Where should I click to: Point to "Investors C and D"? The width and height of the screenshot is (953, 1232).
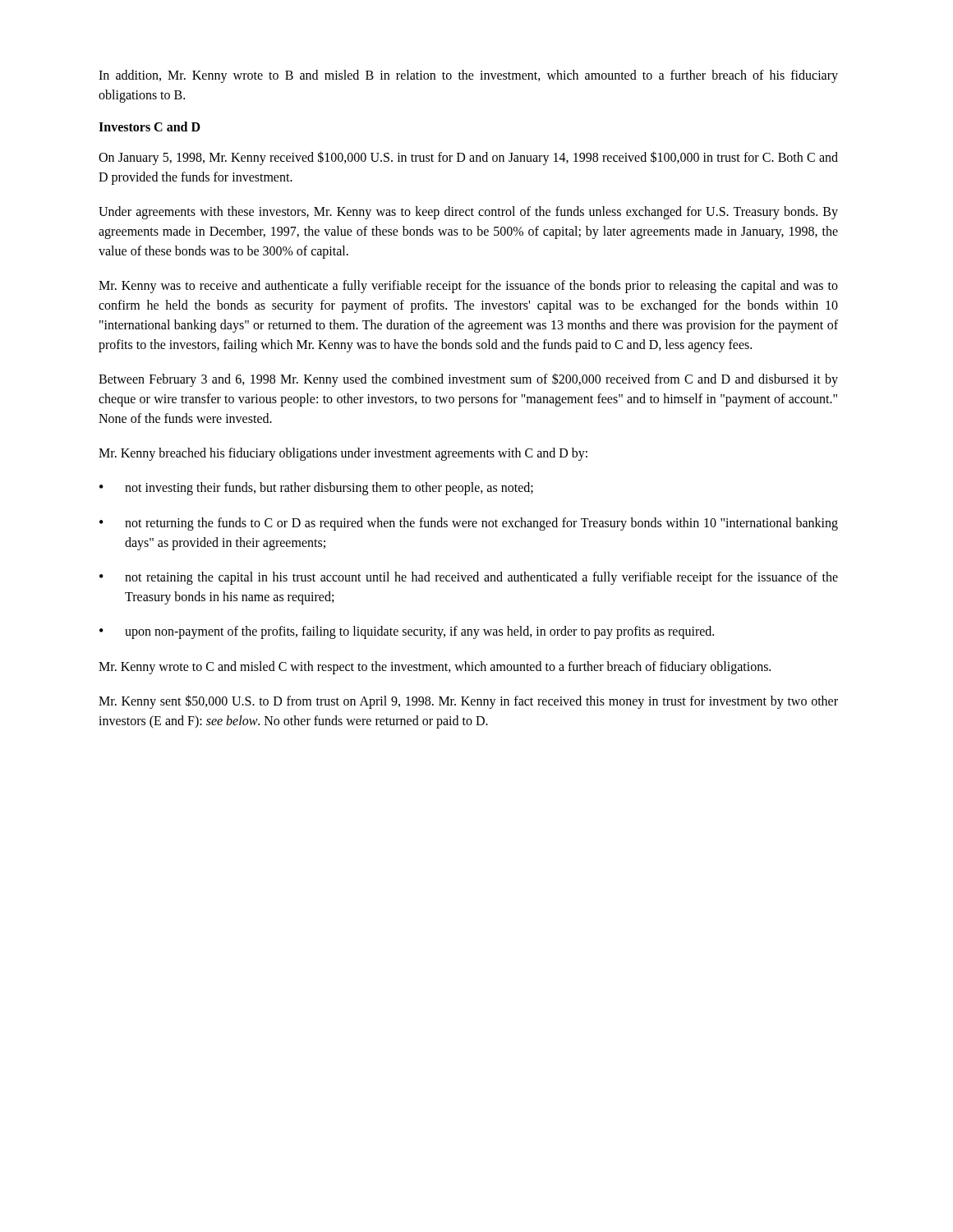click(150, 127)
